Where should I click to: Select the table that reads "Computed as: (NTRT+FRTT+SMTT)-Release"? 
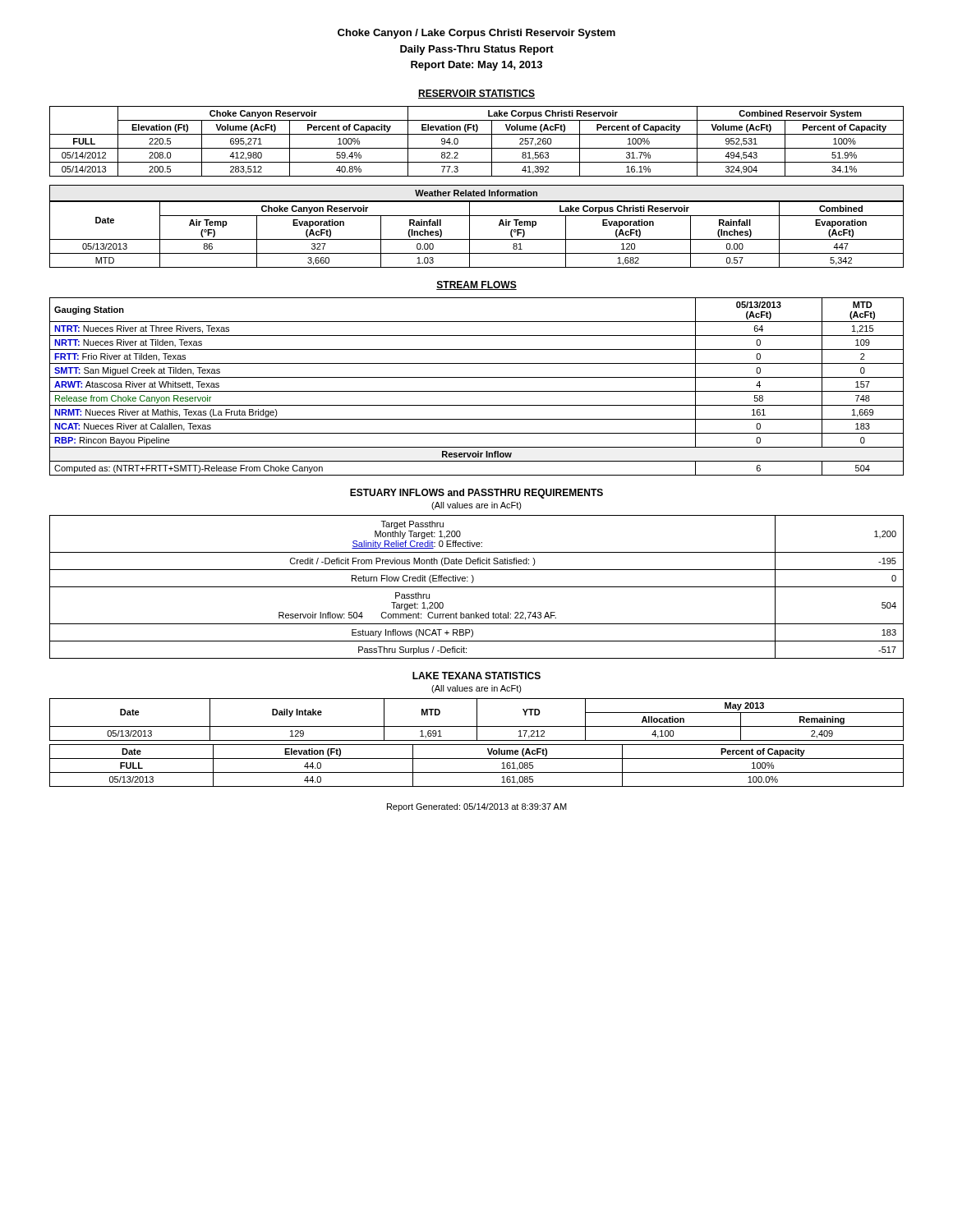click(x=476, y=386)
